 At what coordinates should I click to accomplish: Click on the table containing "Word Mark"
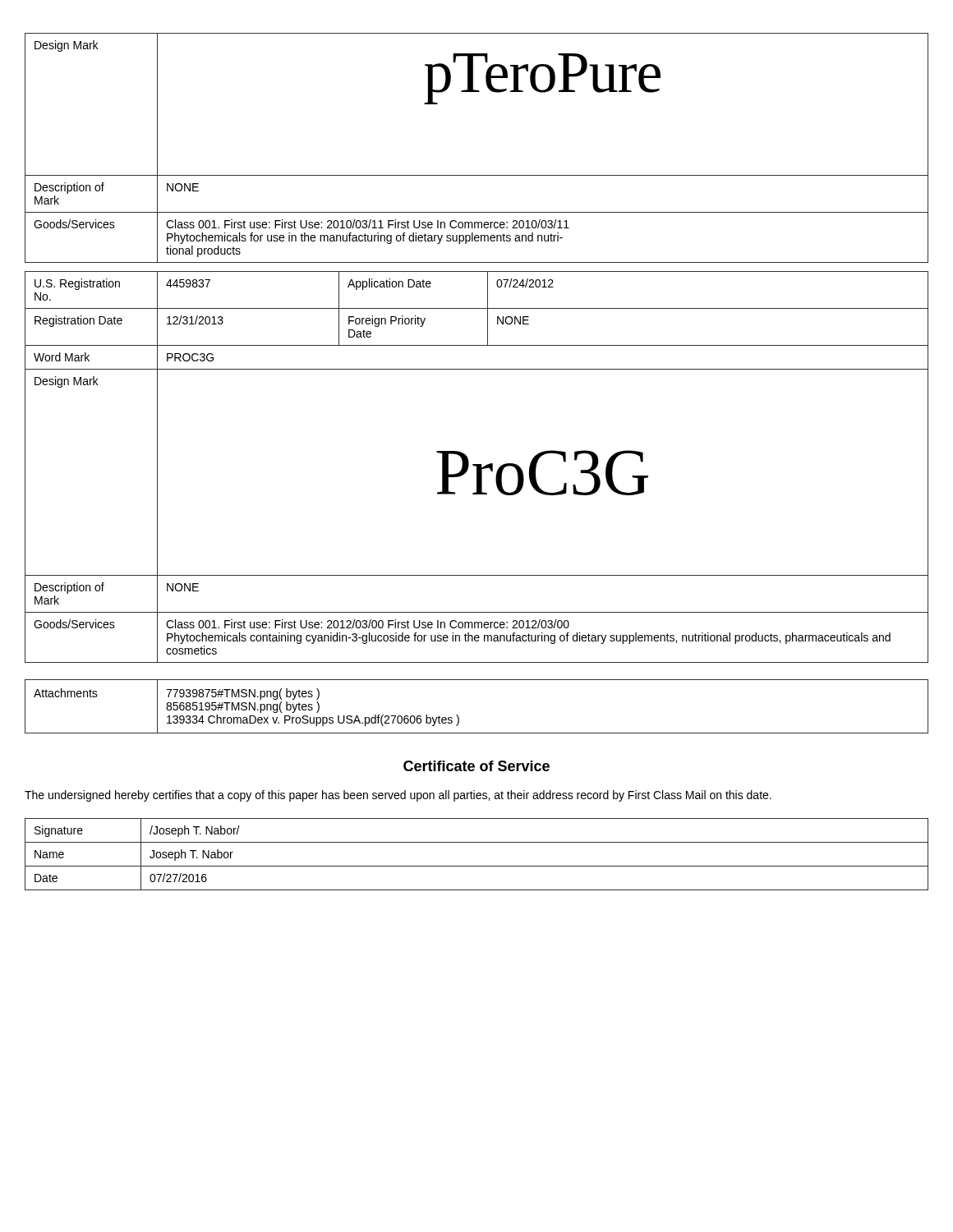(x=476, y=467)
